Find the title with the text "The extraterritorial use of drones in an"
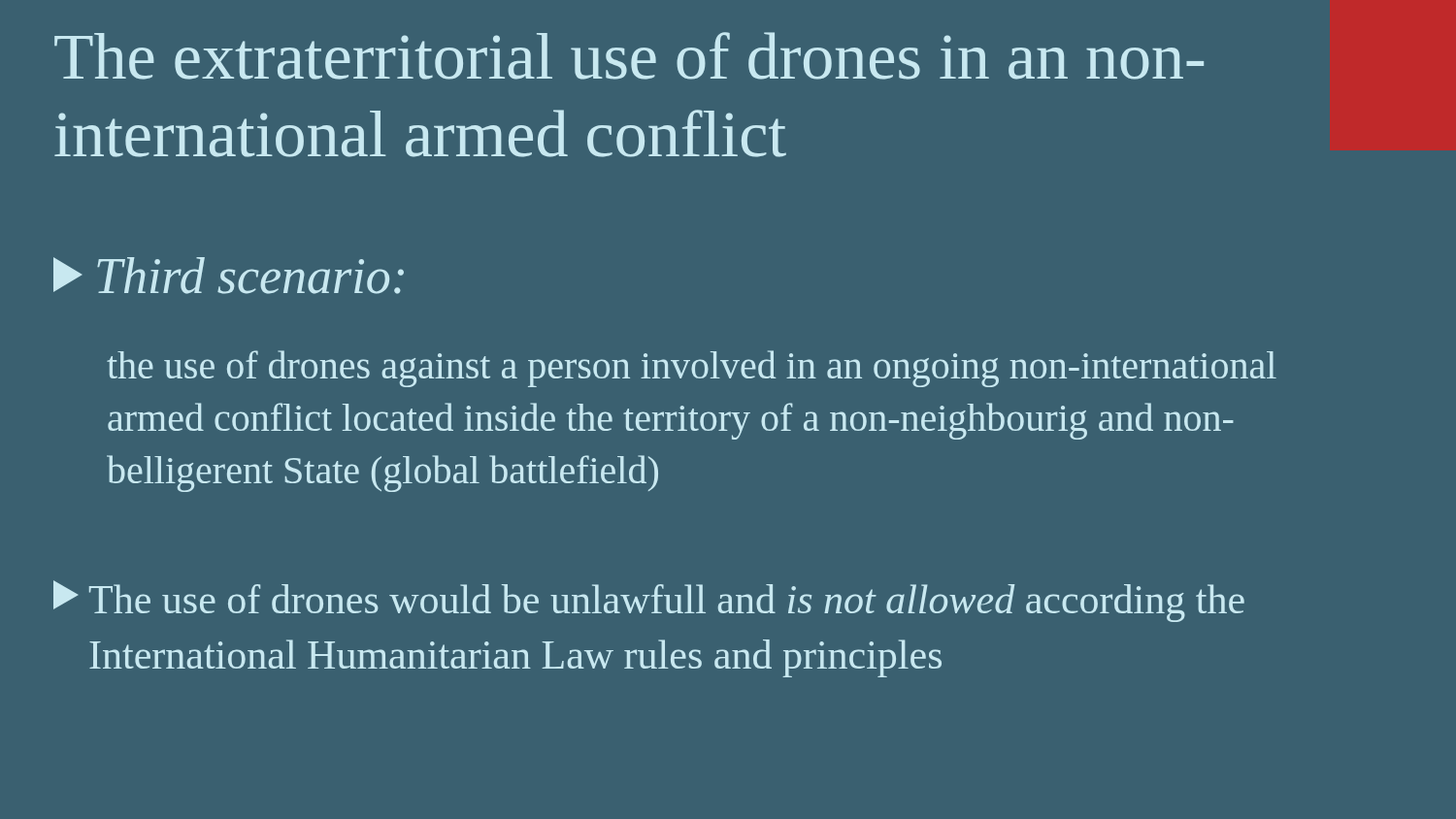The width and height of the screenshot is (1456, 819). point(630,95)
